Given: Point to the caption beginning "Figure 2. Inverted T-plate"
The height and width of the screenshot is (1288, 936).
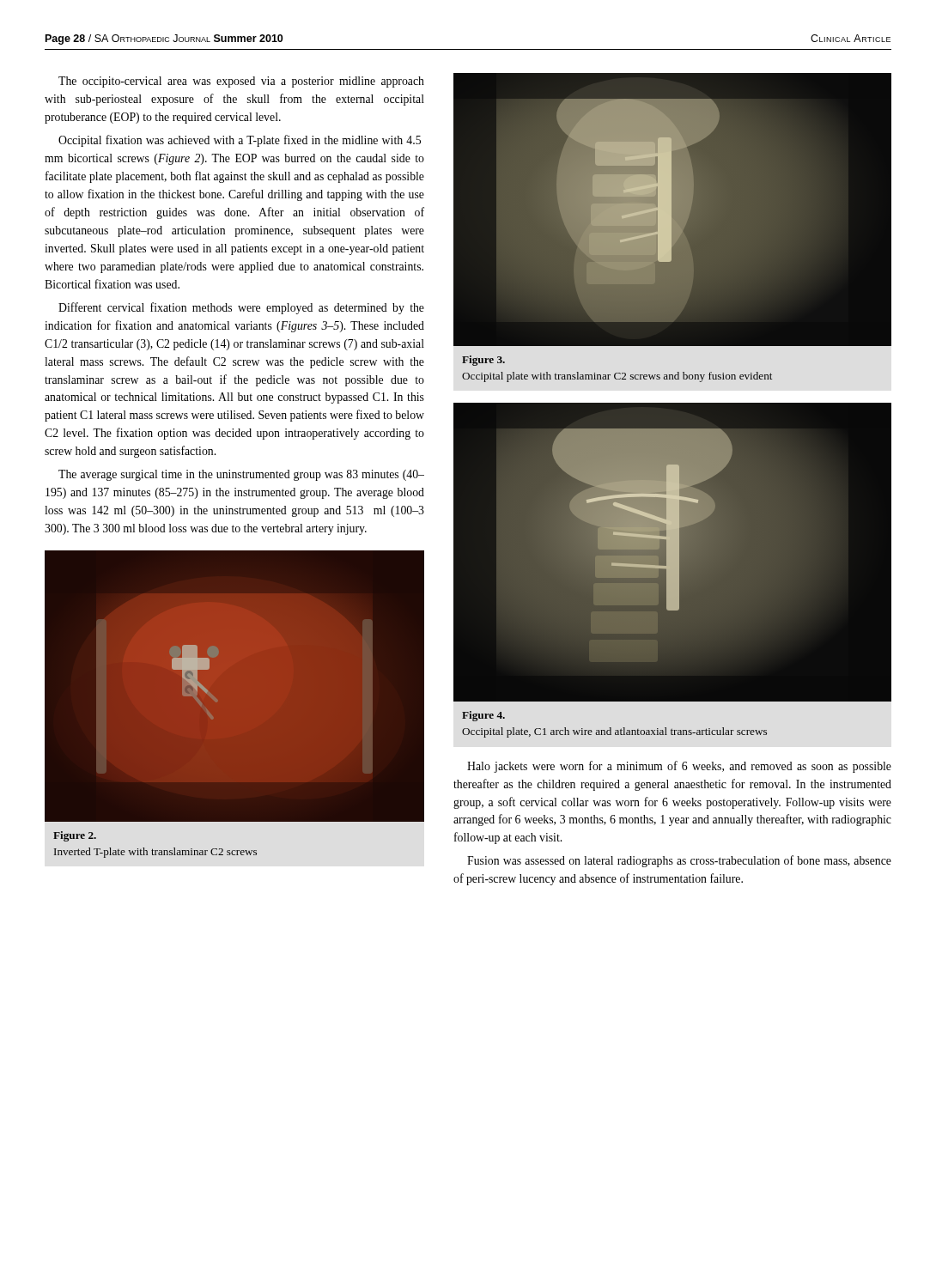Looking at the screenshot, I should 155,843.
